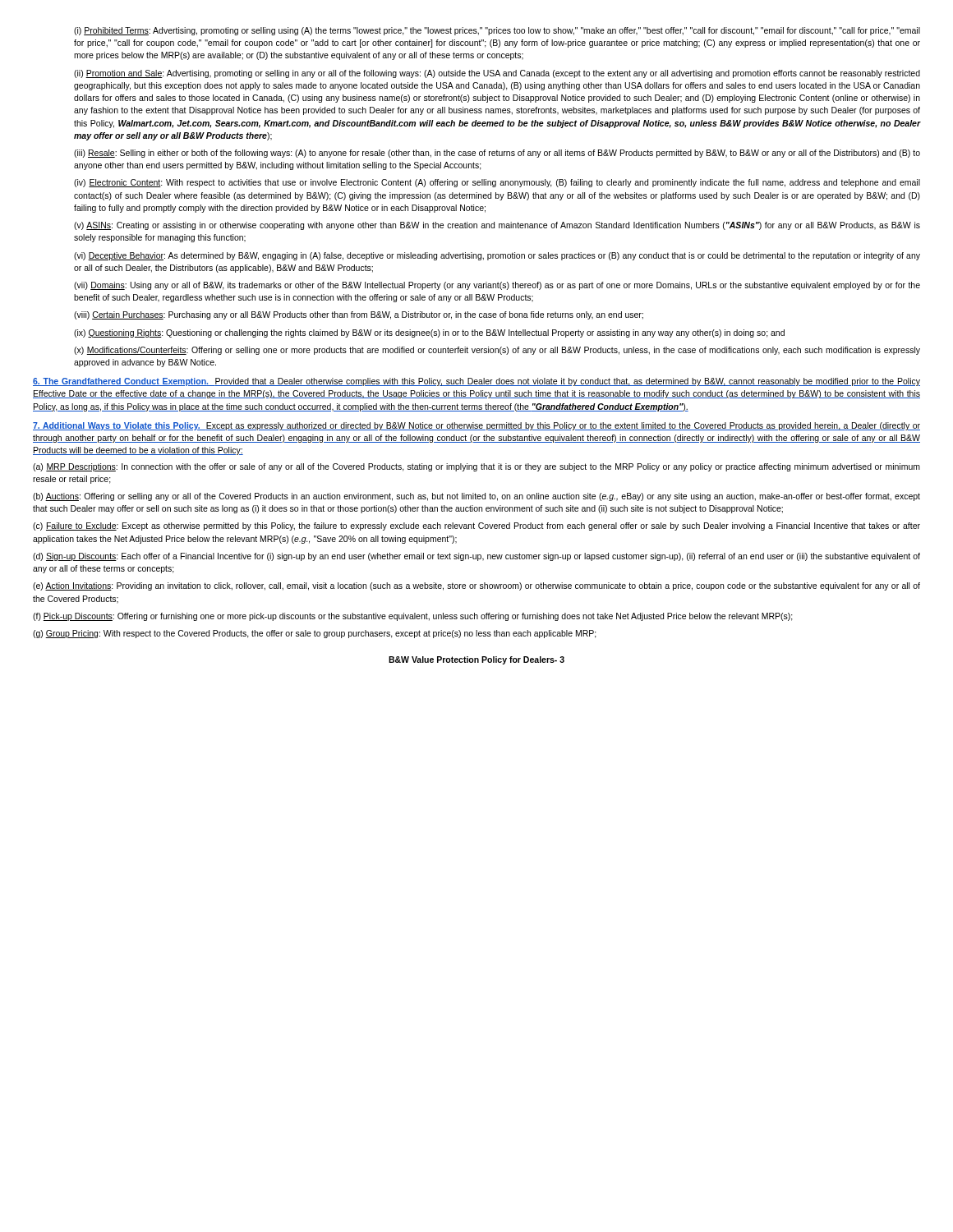Locate the list item containing "(c) Failure to Exclude:"
The height and width of the screenshot is (1232, 953).
(x=476, y=532)
